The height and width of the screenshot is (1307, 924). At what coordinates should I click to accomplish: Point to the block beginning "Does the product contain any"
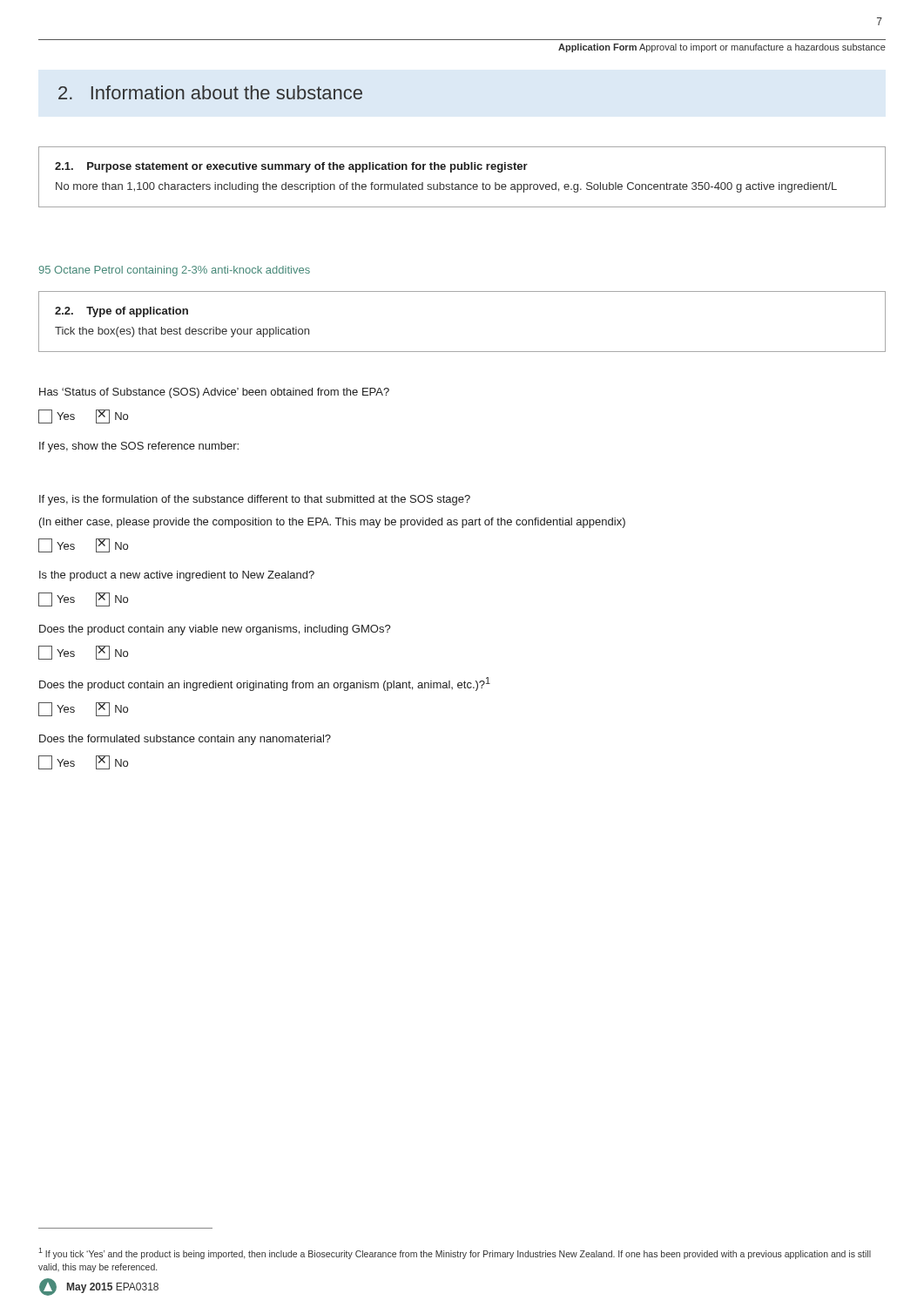click(215, 628)
